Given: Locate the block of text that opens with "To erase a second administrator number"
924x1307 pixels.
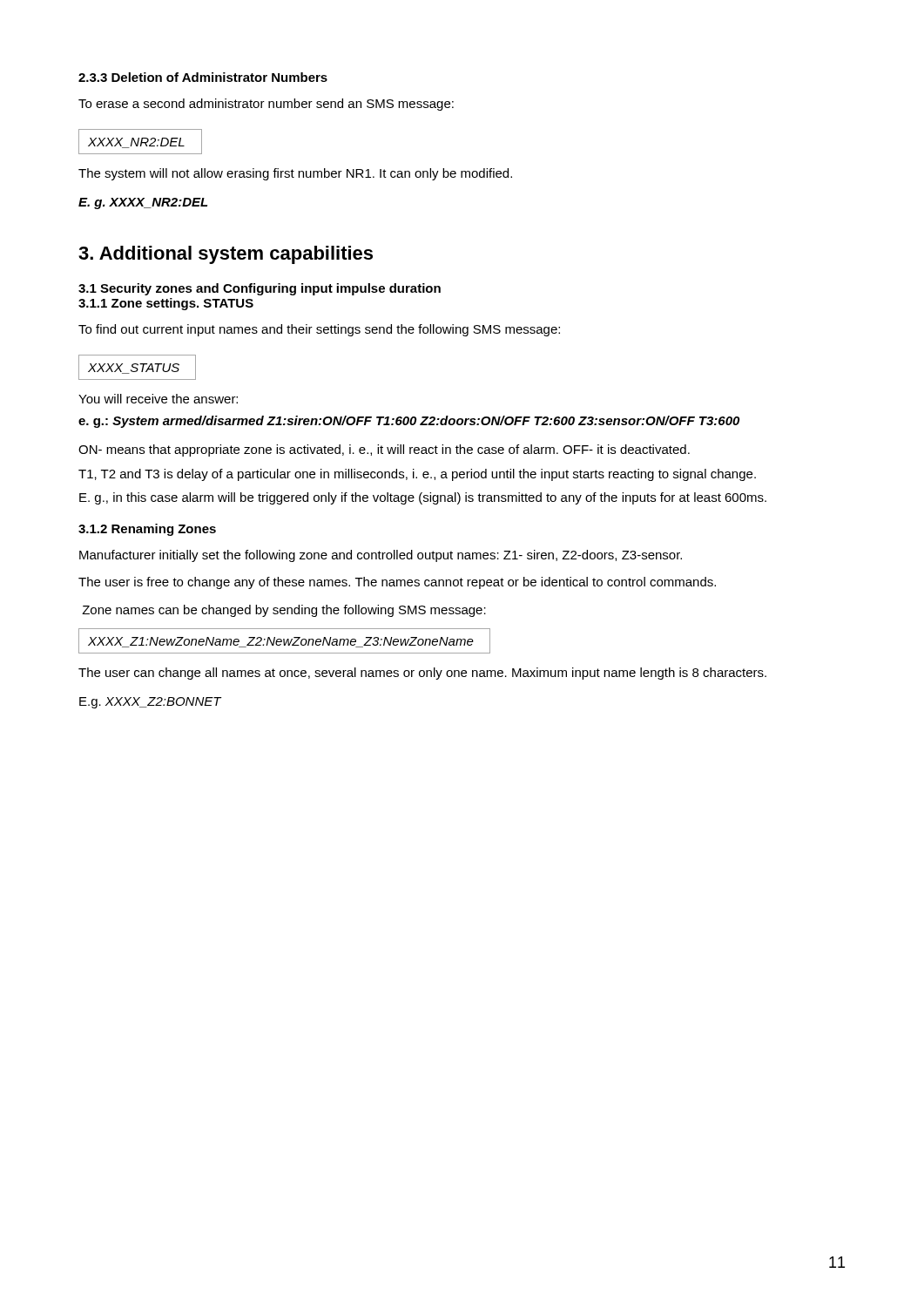Looking at the screenshot, I should [x=266, y=103].
